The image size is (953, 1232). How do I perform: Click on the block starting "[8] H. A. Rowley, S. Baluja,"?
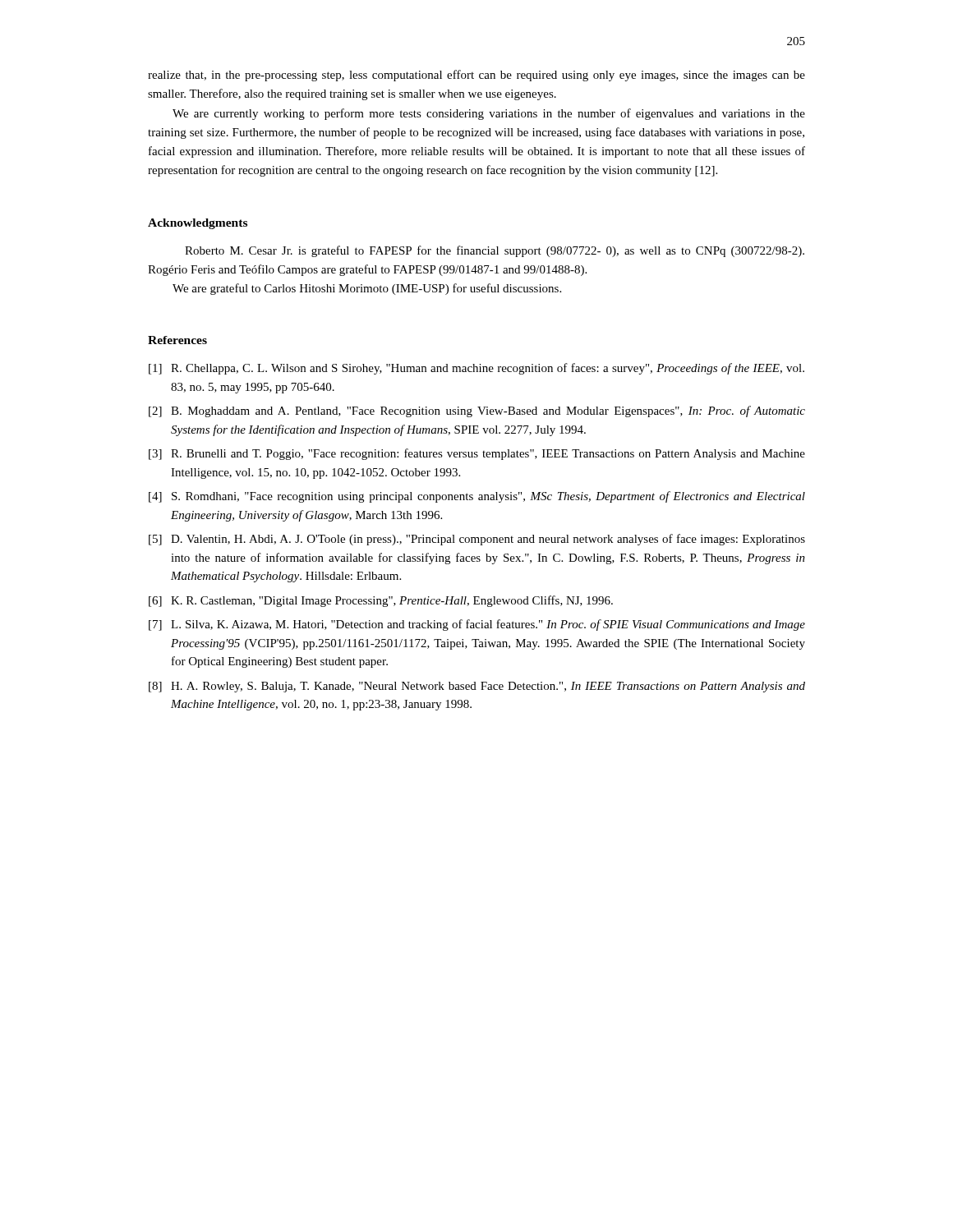click(x=476, y=695)
